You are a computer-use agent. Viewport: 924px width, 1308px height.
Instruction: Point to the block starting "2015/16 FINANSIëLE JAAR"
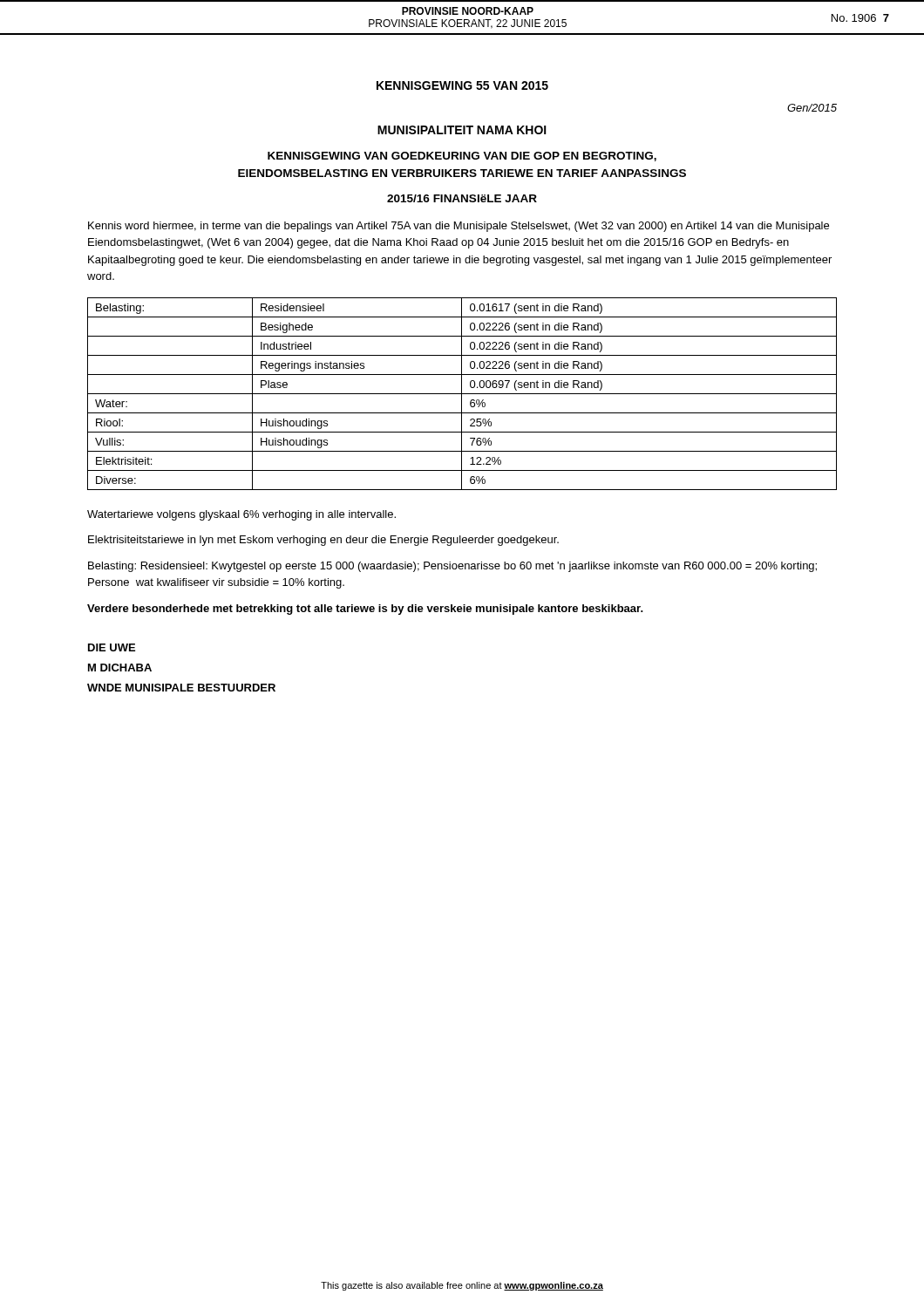462,198
